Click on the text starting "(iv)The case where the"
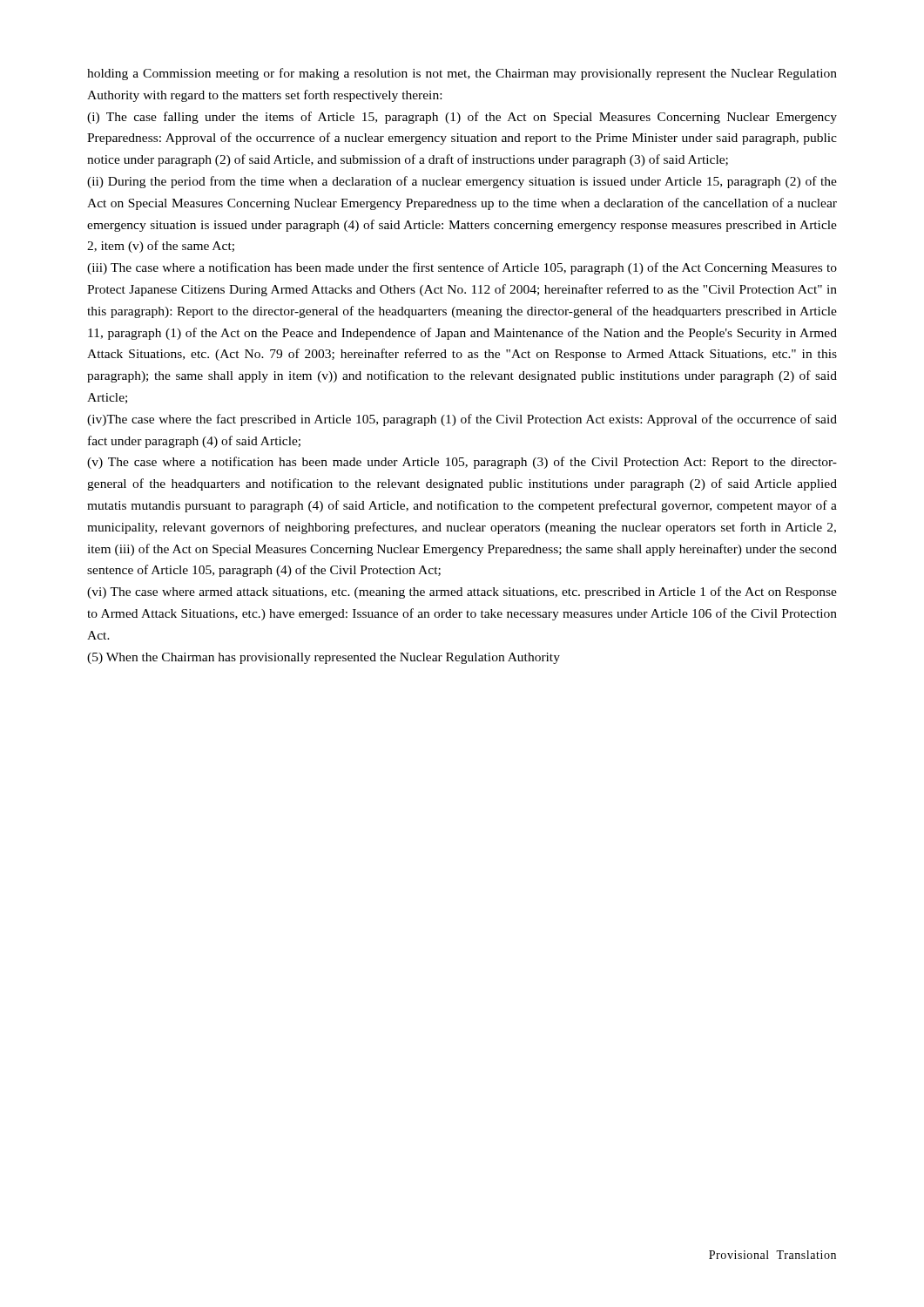 pos(462,430)
